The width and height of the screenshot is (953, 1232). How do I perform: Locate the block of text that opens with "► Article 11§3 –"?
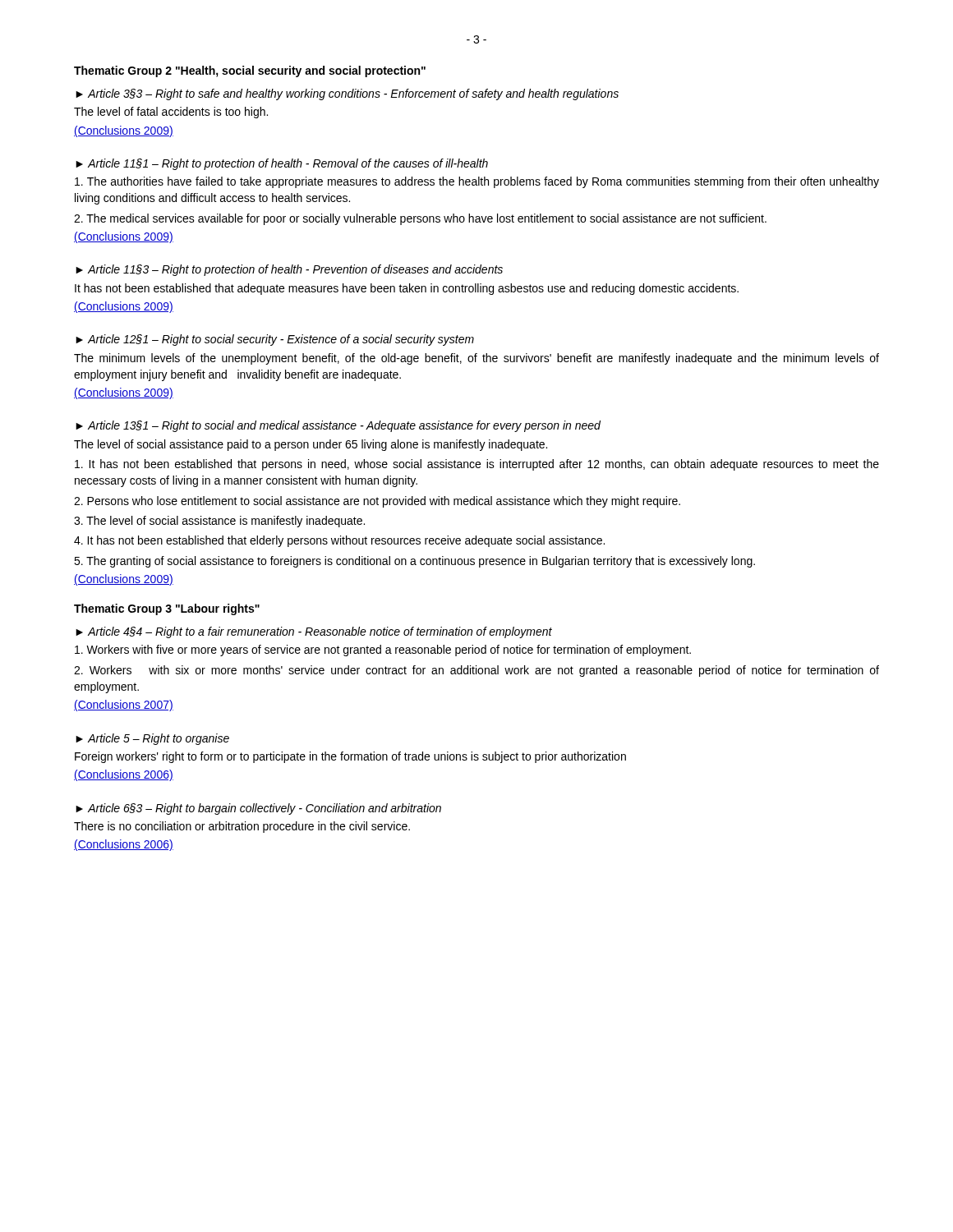point(289,270)
